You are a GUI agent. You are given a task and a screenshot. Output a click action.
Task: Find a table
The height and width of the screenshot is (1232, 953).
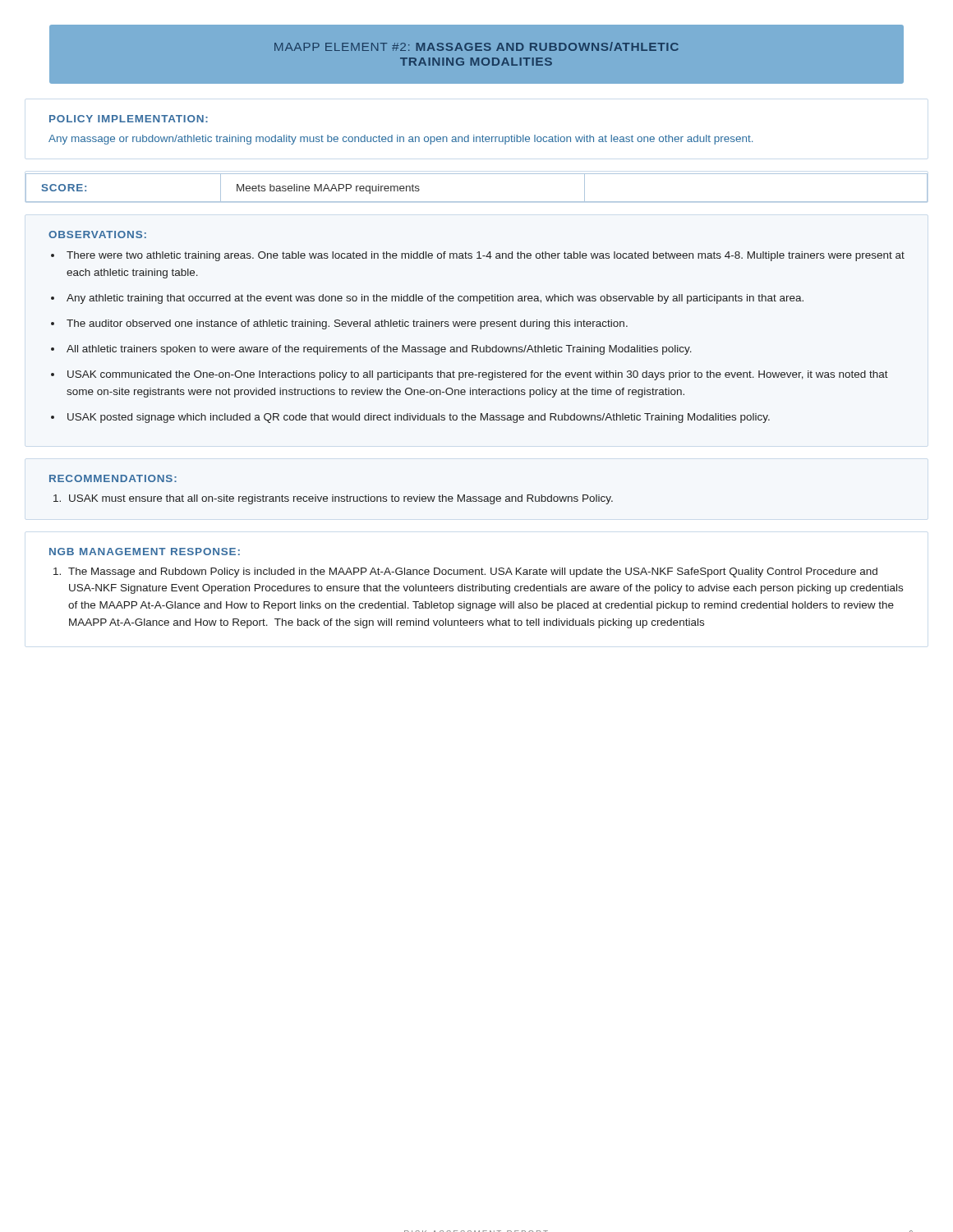(x=476, y=187)
